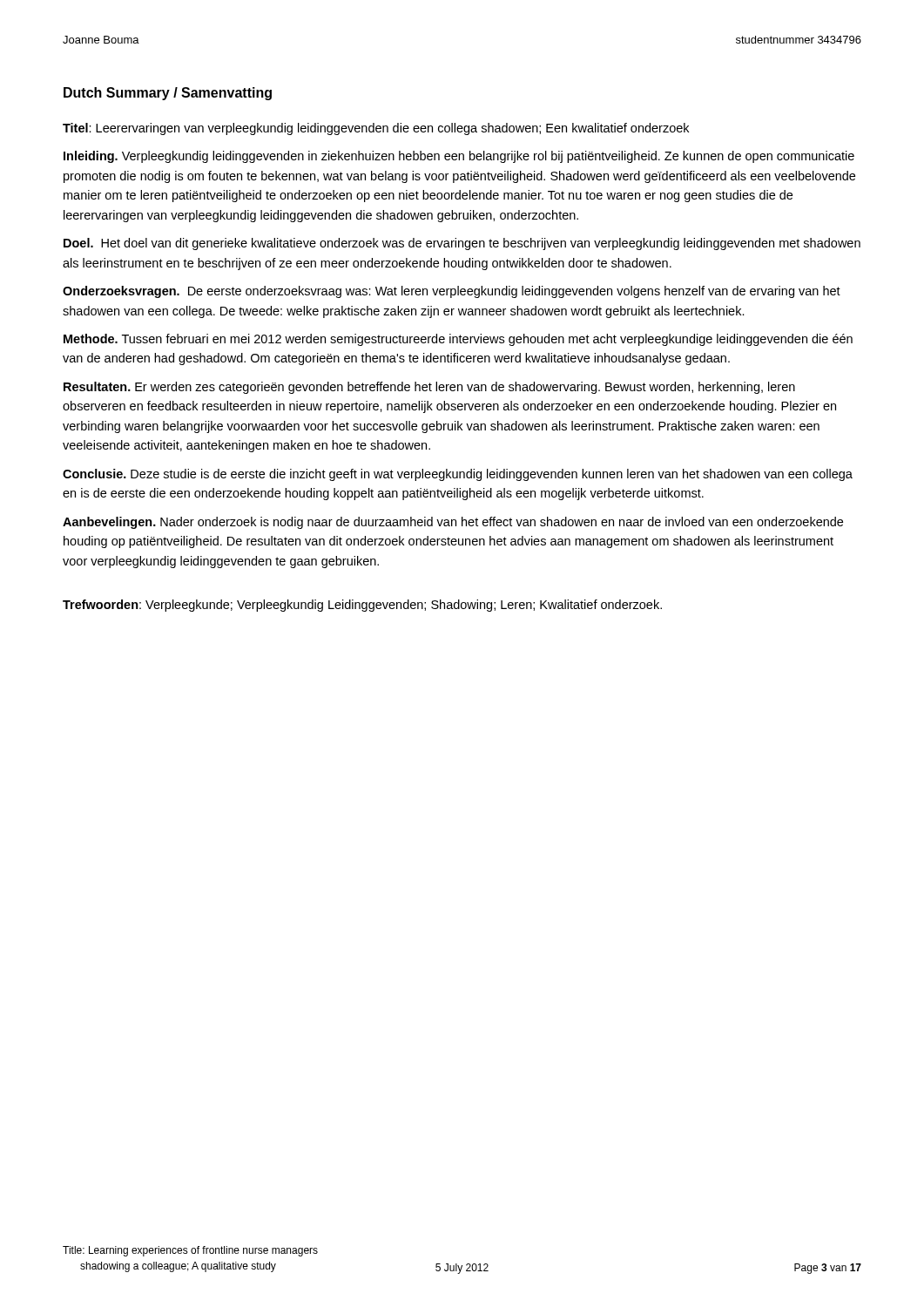Locate the block starting "Inleiding. Verpleegkundig leidinggevenden in ziekenhuizen"

click(459, 186)
